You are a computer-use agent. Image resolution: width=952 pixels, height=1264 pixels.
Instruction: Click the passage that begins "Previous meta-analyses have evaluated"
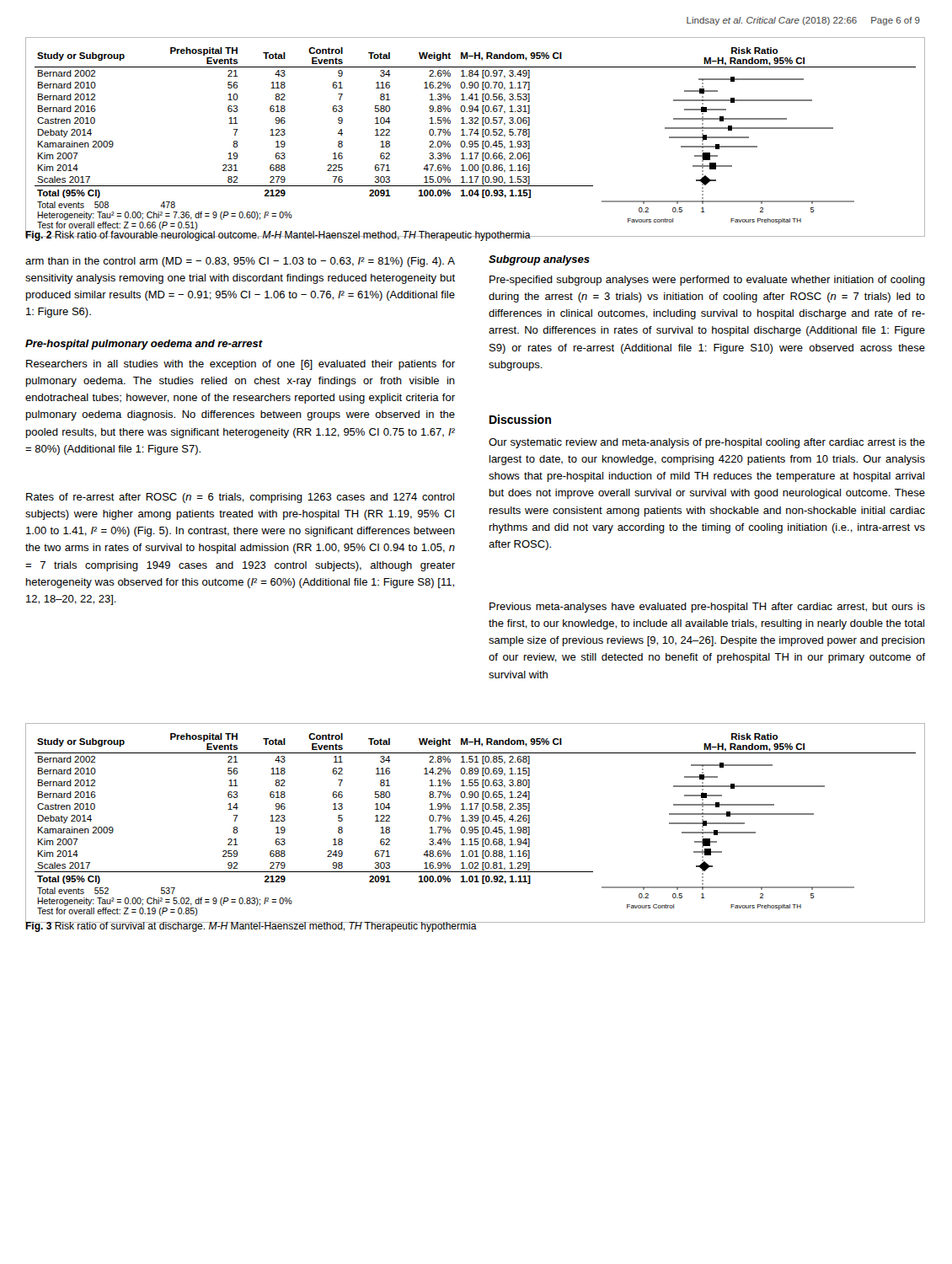pyautogui.click(x=707, y=640)
